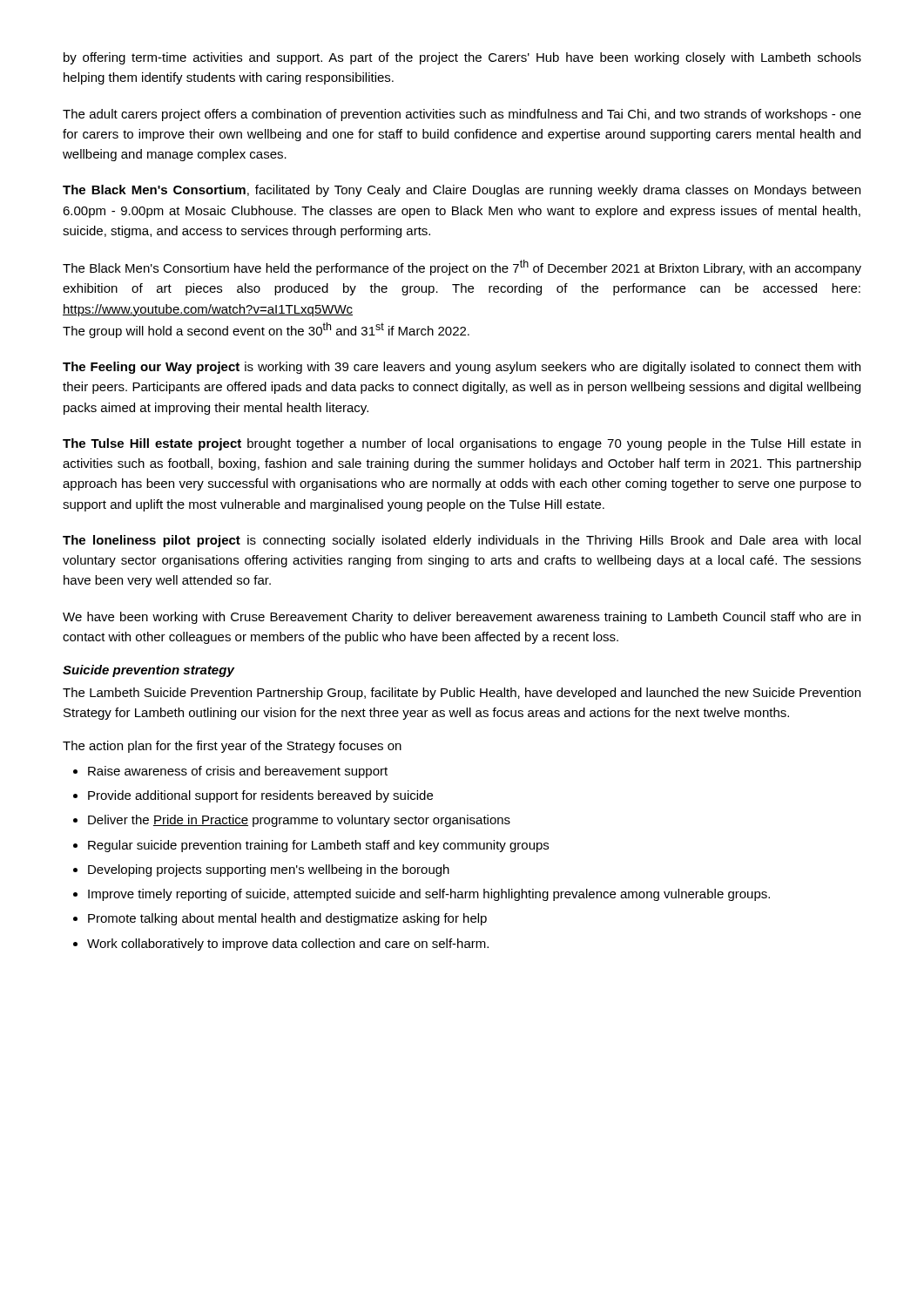Click the passage that begins "Developing projects supporting men's wellbeing"
Image resolution: width=924 pixels, height=1307 pixels.
pyautogui.click(x=268, y=869)
